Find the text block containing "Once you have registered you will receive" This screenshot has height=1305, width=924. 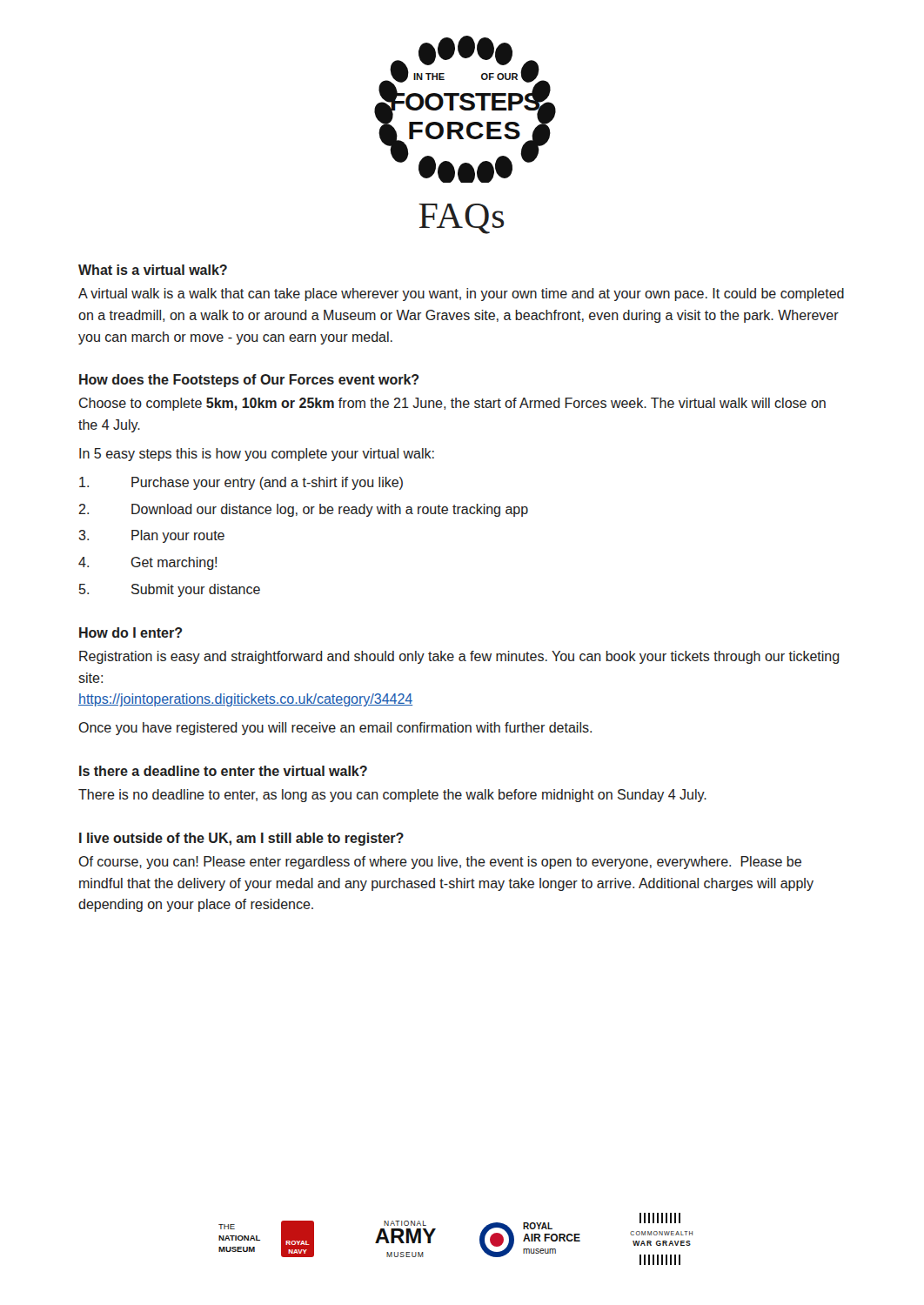(x=336, y=728)
